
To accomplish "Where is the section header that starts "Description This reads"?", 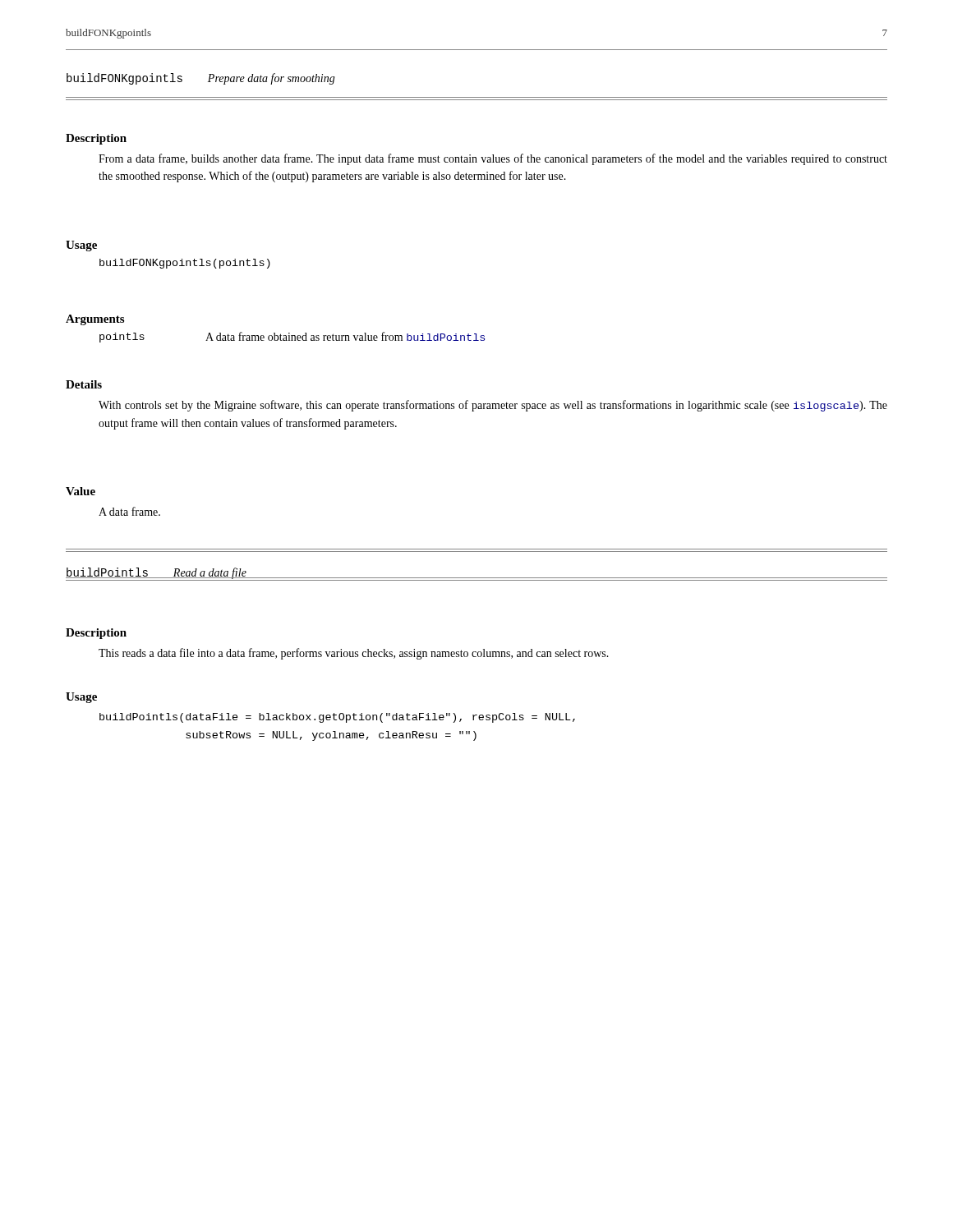I will click(x=476, y=644).
